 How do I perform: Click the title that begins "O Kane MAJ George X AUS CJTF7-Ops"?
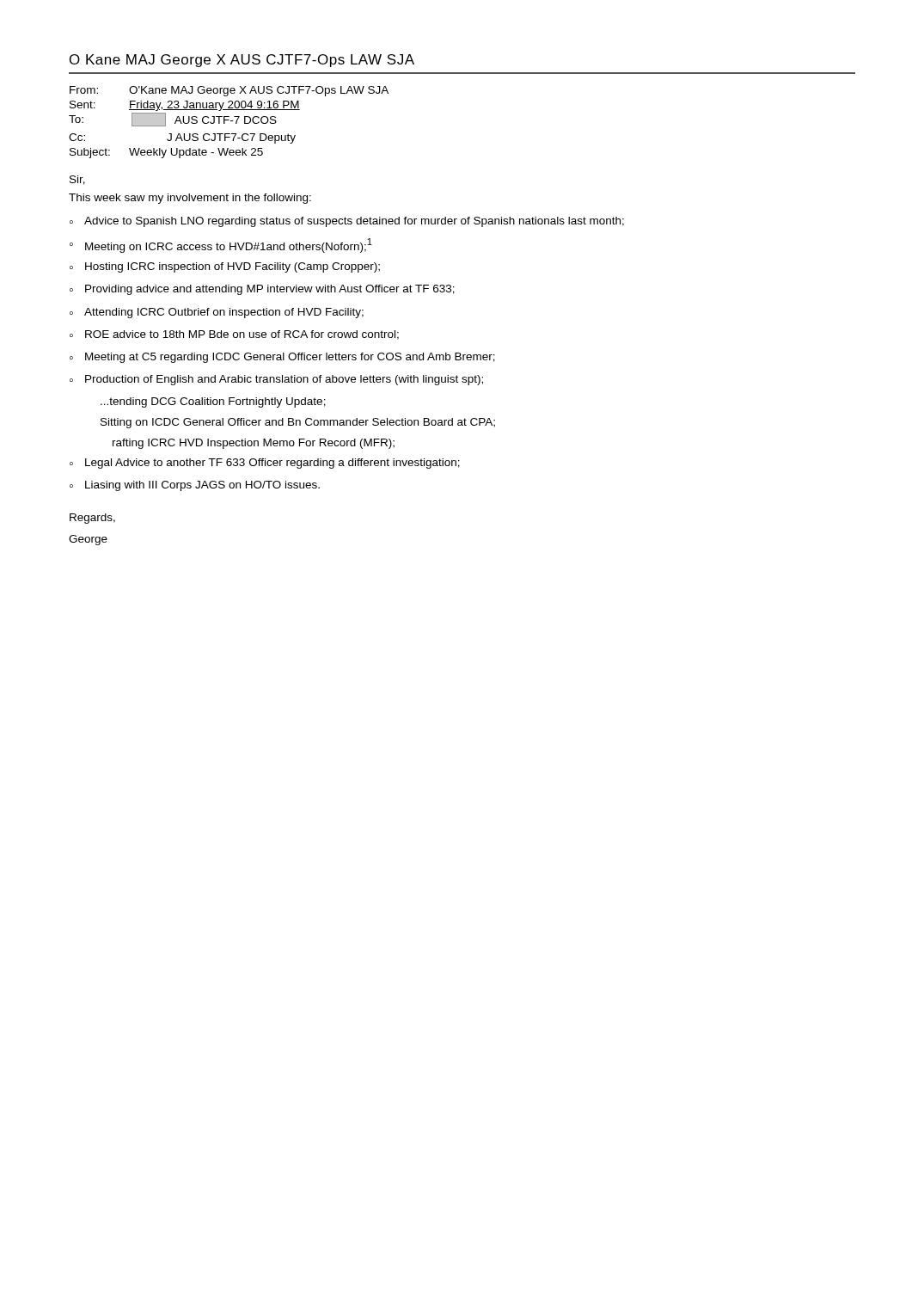(x=242, y=60)
